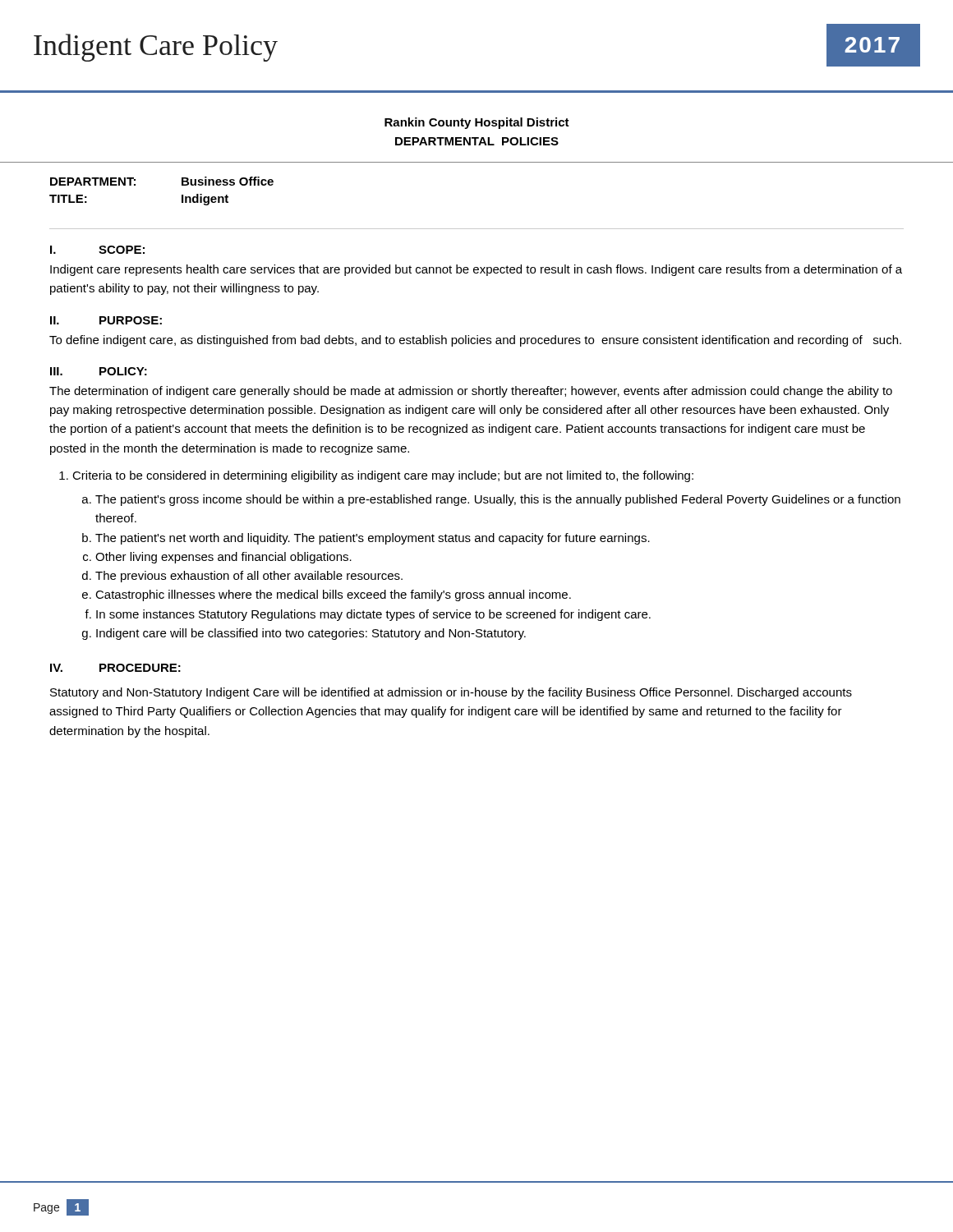Where does it say "IV. PROCEDURE:"?
This screenshot has height=1232, width=953.
(x=115, y=667)
